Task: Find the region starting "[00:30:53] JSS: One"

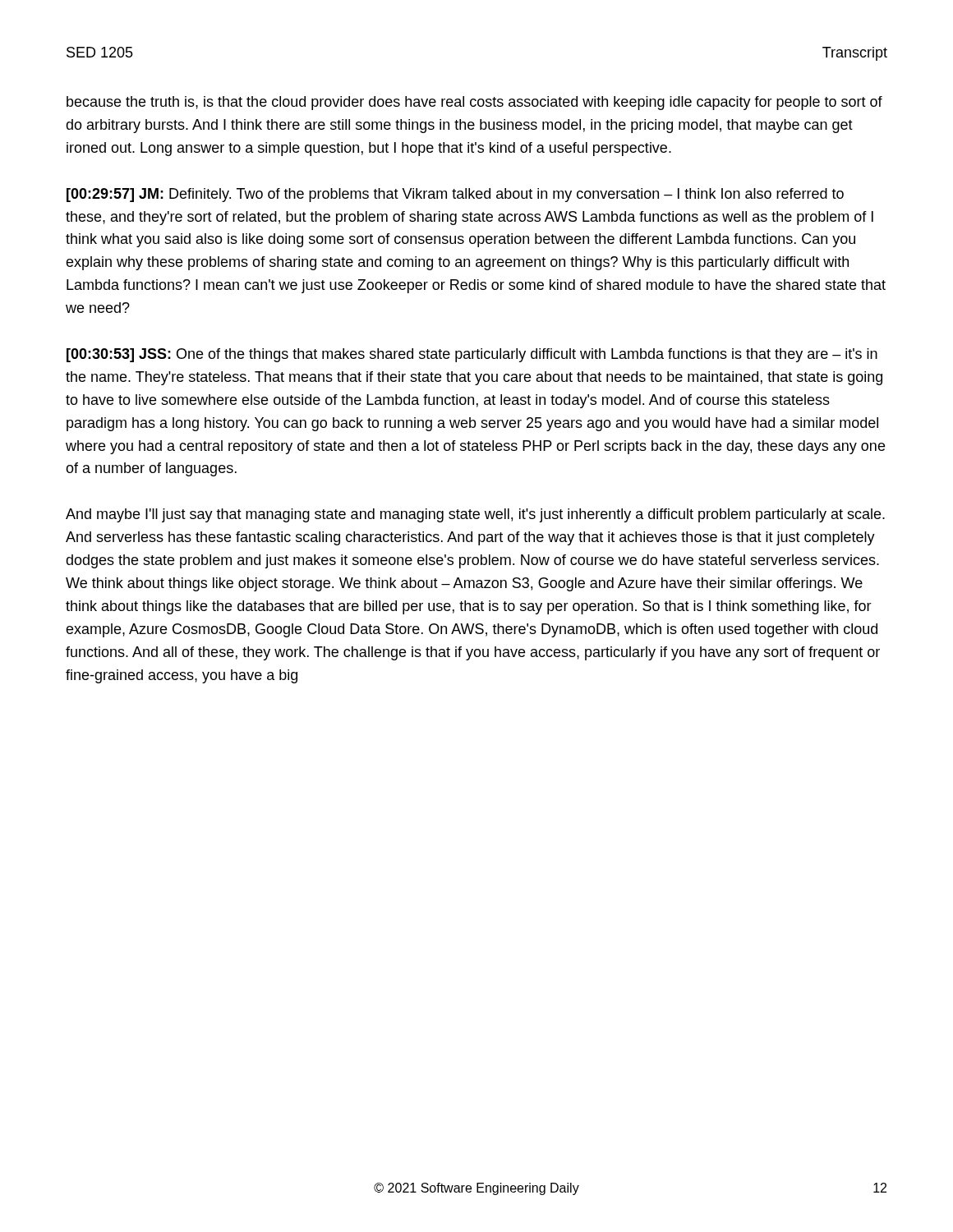Action: 476,411
